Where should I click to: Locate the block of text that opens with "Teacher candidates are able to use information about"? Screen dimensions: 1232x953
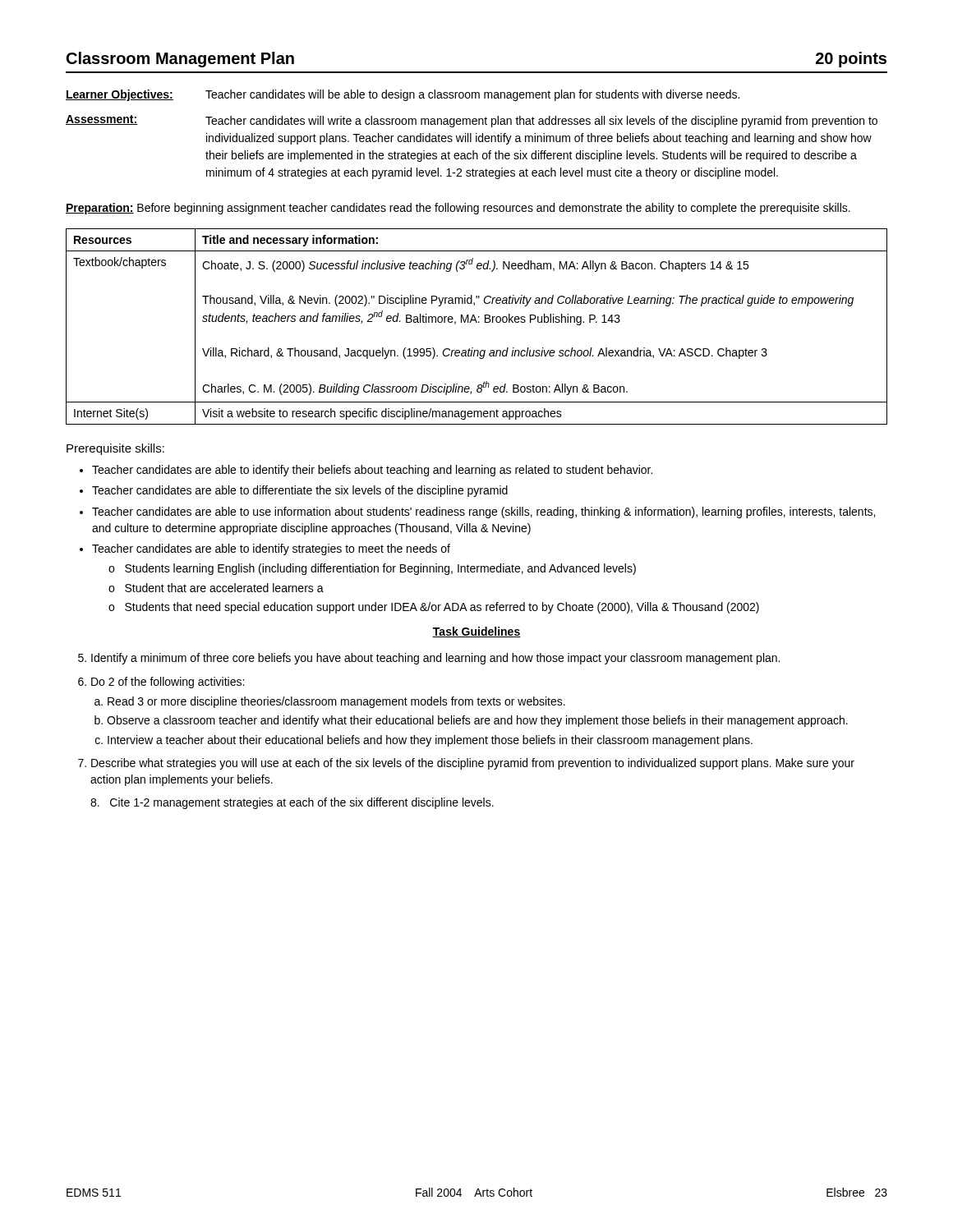pyautogui.click(x=484, y=520)
